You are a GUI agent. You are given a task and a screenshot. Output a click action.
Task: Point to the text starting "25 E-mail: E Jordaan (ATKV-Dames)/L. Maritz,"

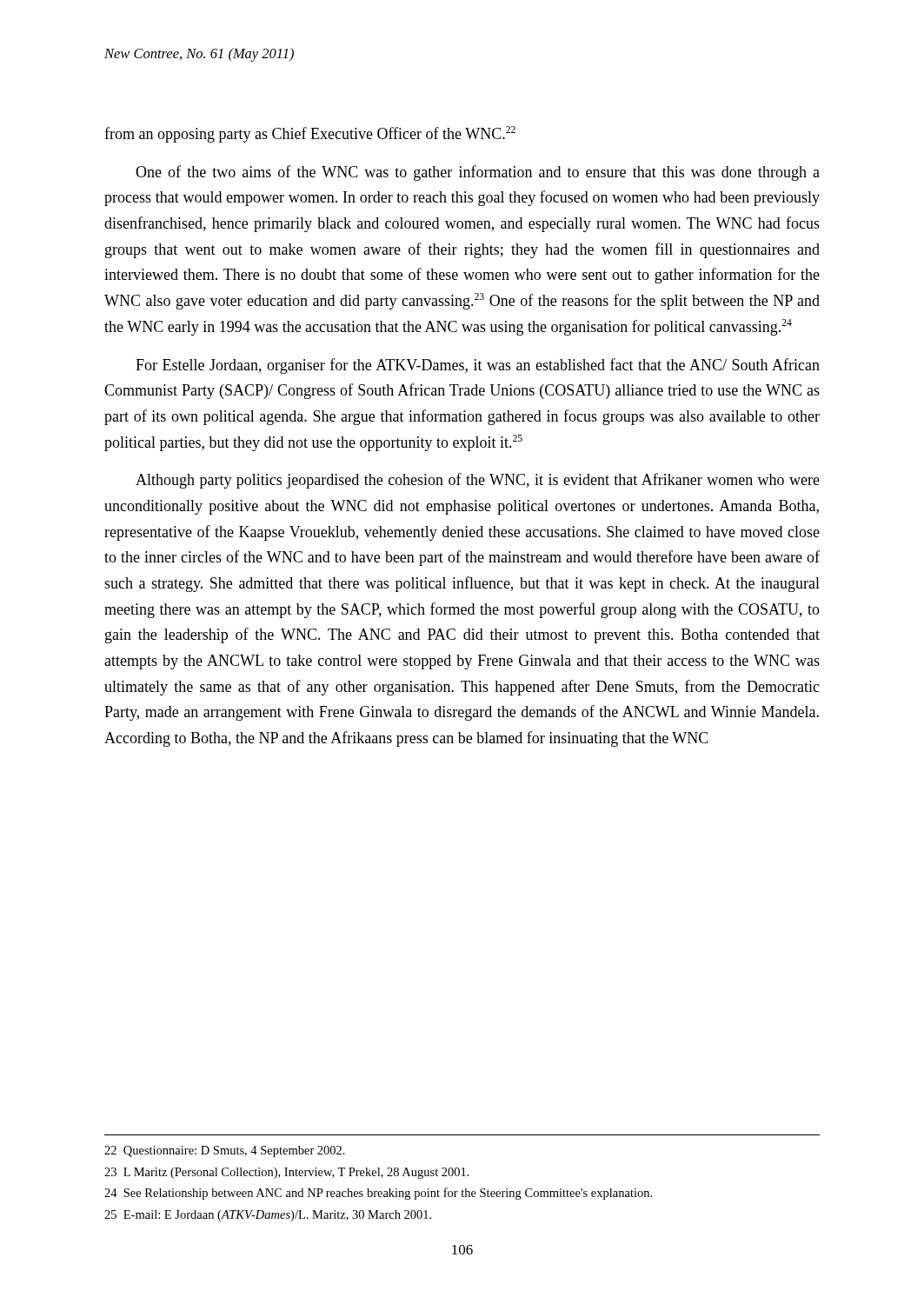(268, 1214)
